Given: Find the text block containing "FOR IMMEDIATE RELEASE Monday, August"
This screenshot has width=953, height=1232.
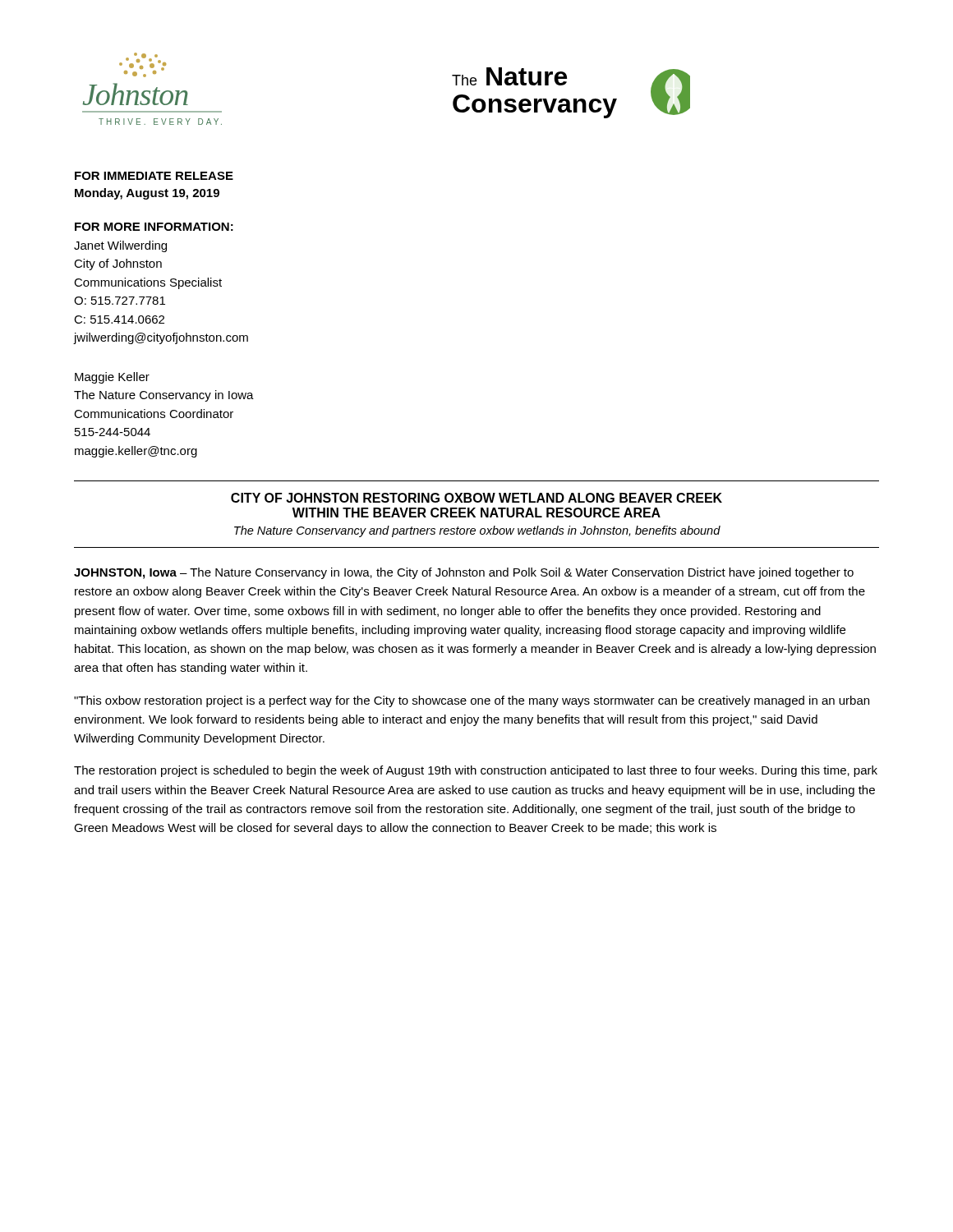Looking at the screenshot, I should point(154,176).
